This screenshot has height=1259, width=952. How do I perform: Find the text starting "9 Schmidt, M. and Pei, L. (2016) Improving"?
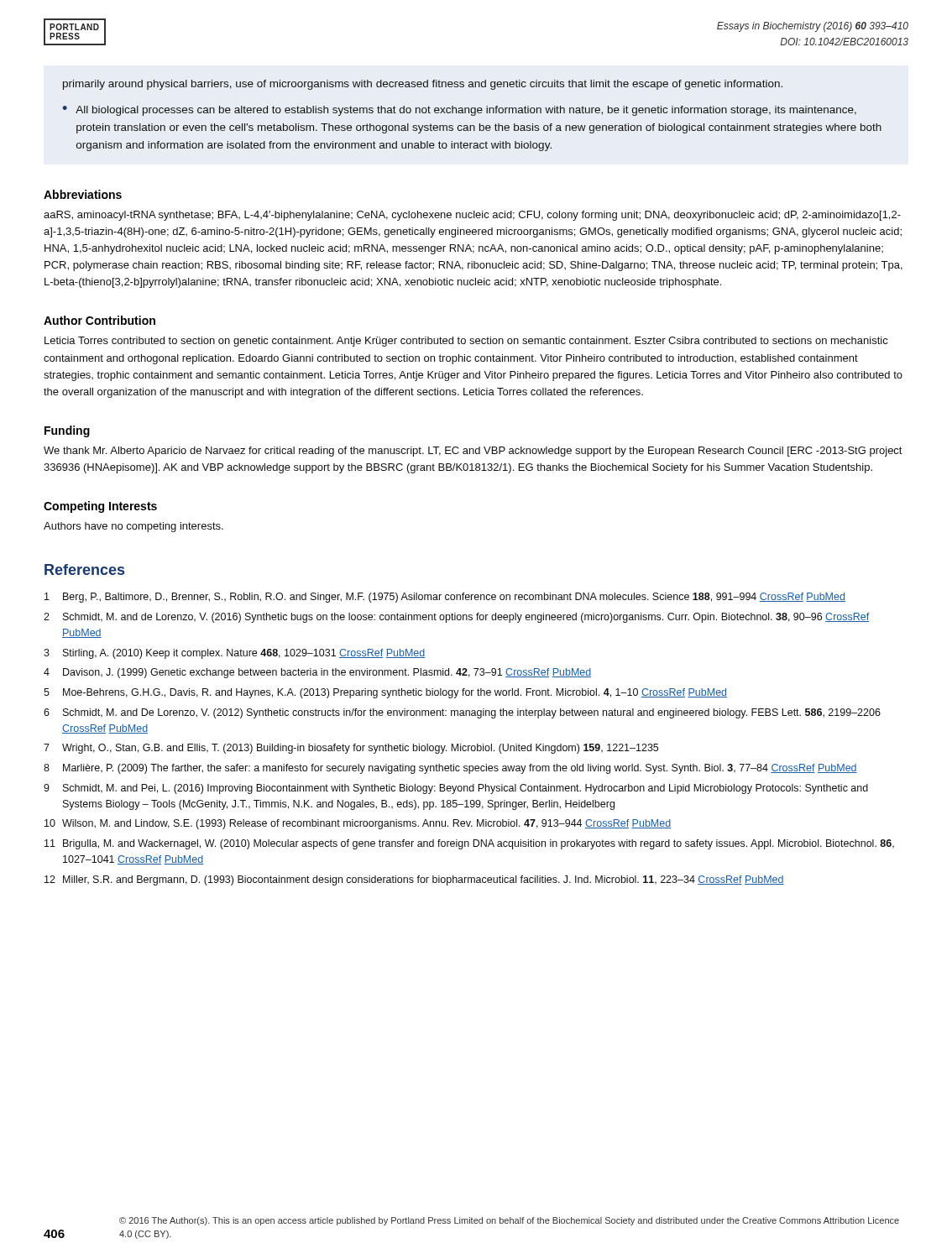476,796
